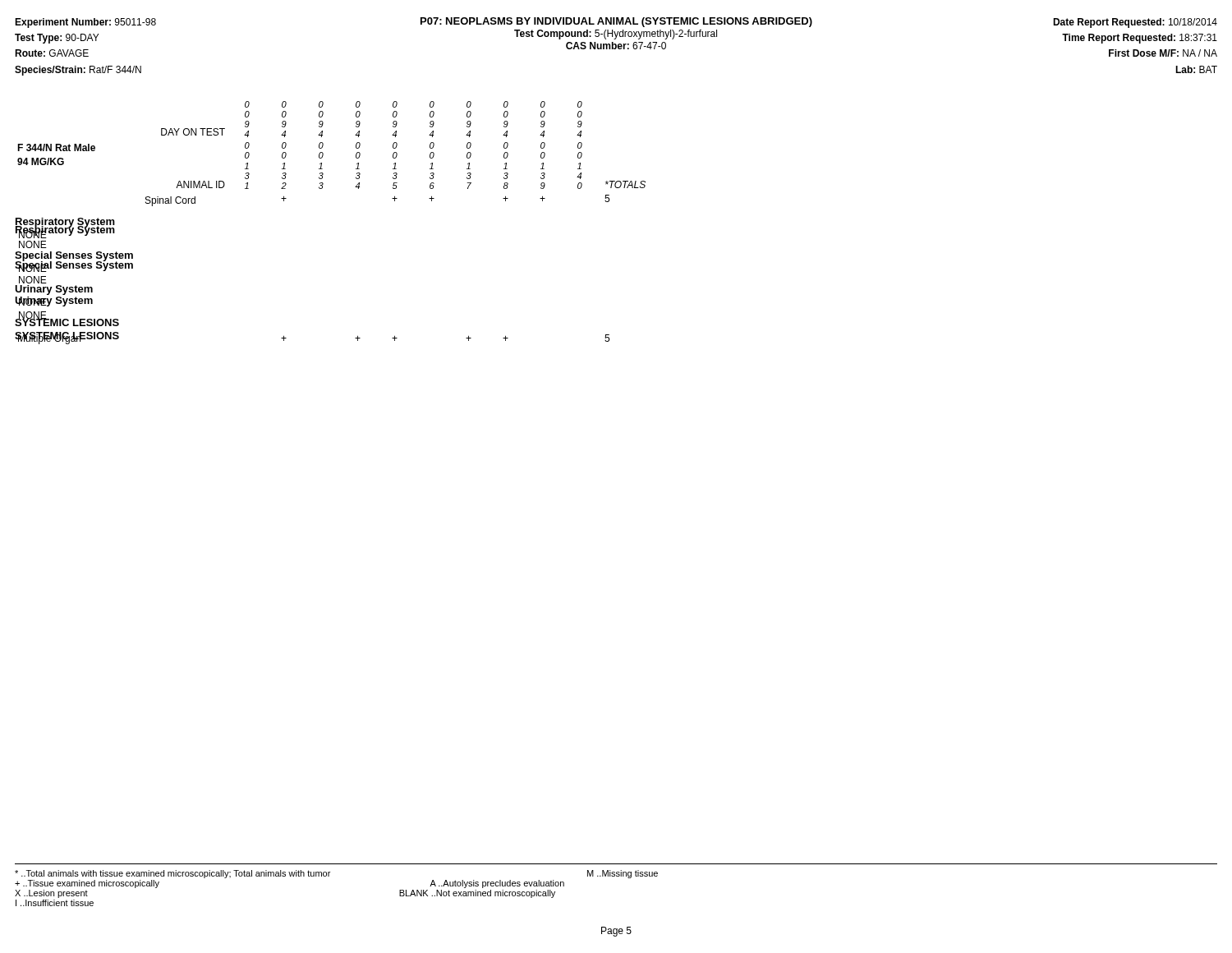Click where it says "Urinary System"

(54, 300)
